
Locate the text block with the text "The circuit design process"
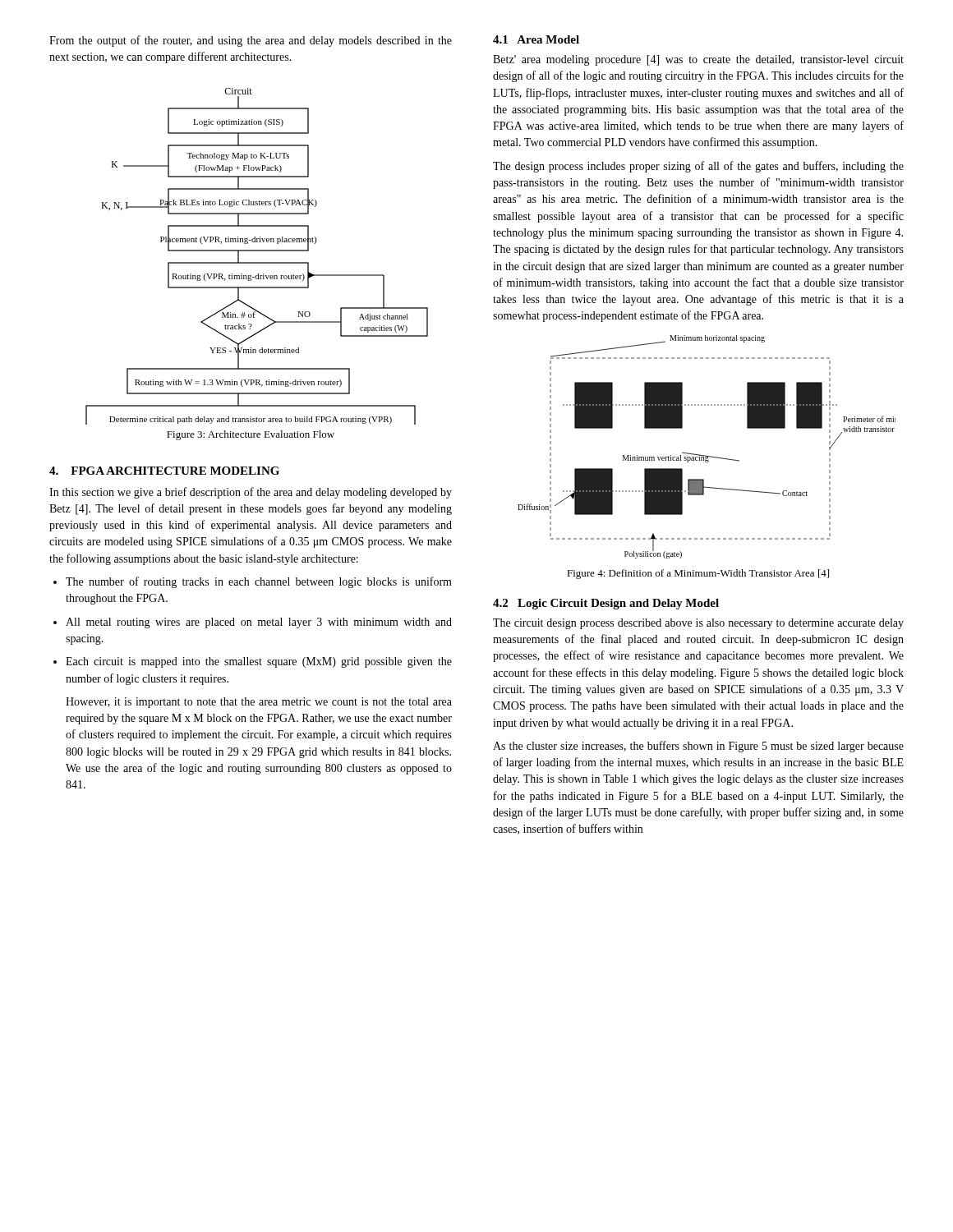(x=698, y=727)
